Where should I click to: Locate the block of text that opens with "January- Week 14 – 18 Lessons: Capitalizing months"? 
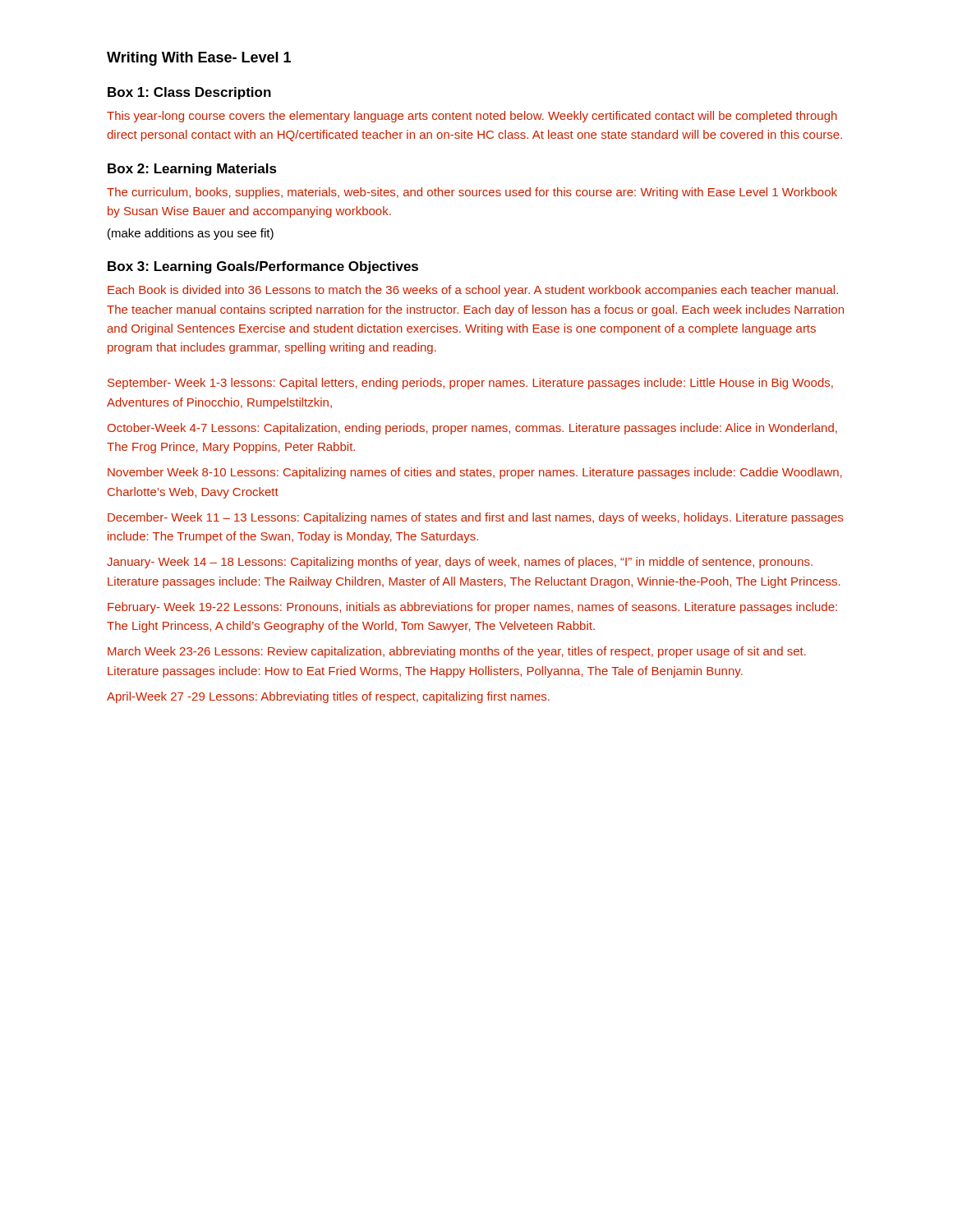pos(476,571)
